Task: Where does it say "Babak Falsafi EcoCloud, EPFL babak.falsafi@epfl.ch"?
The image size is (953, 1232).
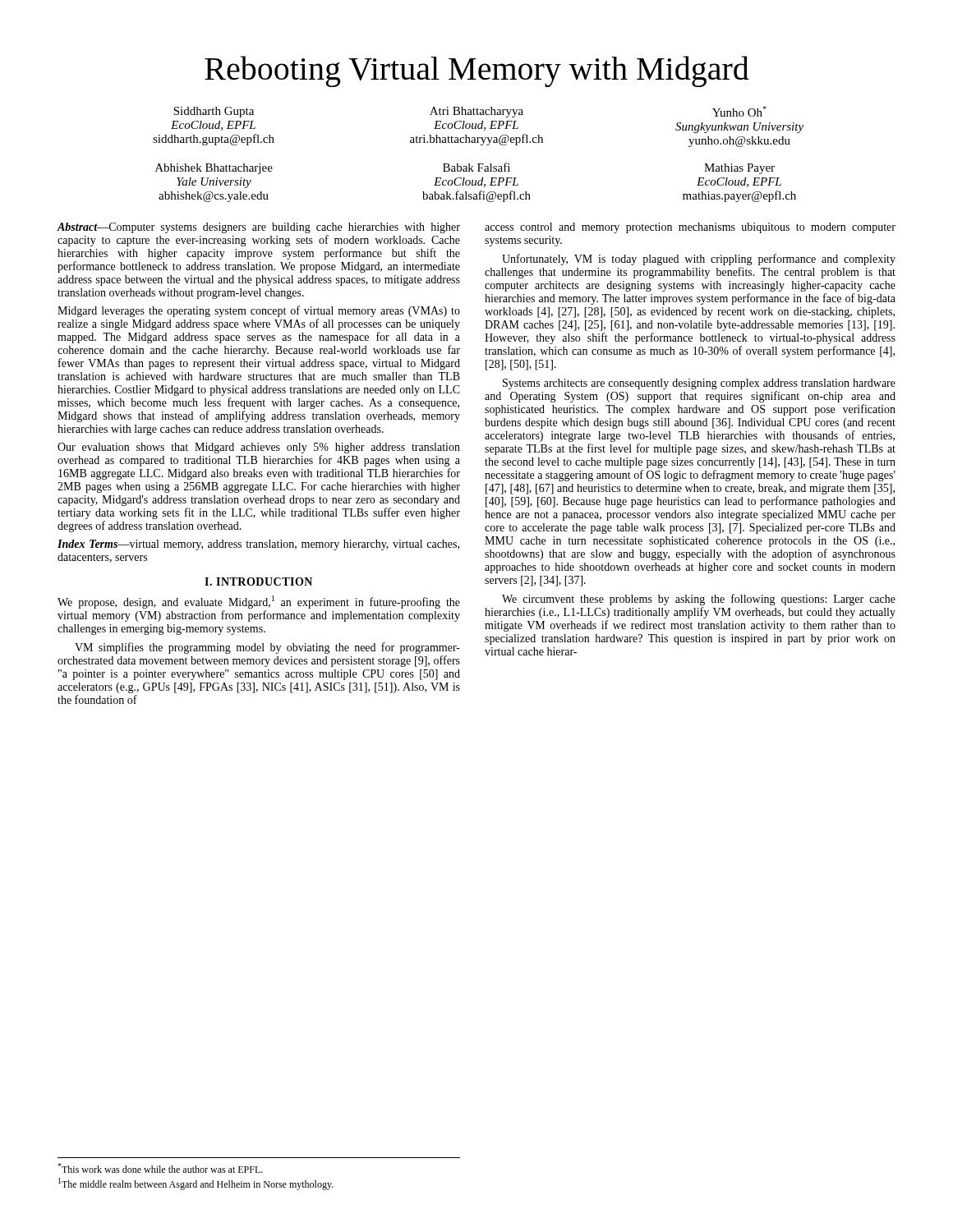Action: (x=476, y=182)
